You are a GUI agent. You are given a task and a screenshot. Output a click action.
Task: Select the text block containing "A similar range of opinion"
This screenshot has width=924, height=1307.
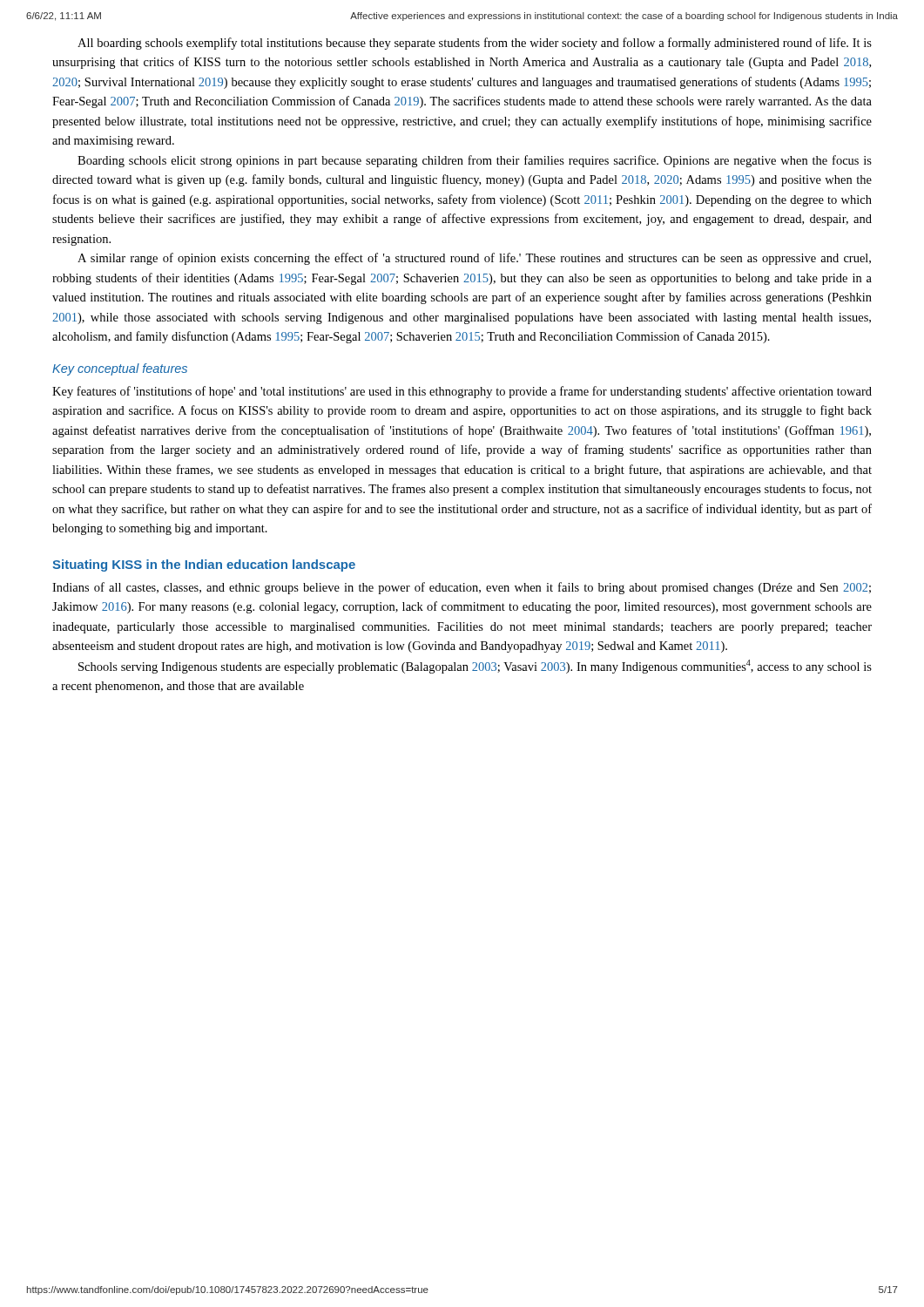coord(462,297)
